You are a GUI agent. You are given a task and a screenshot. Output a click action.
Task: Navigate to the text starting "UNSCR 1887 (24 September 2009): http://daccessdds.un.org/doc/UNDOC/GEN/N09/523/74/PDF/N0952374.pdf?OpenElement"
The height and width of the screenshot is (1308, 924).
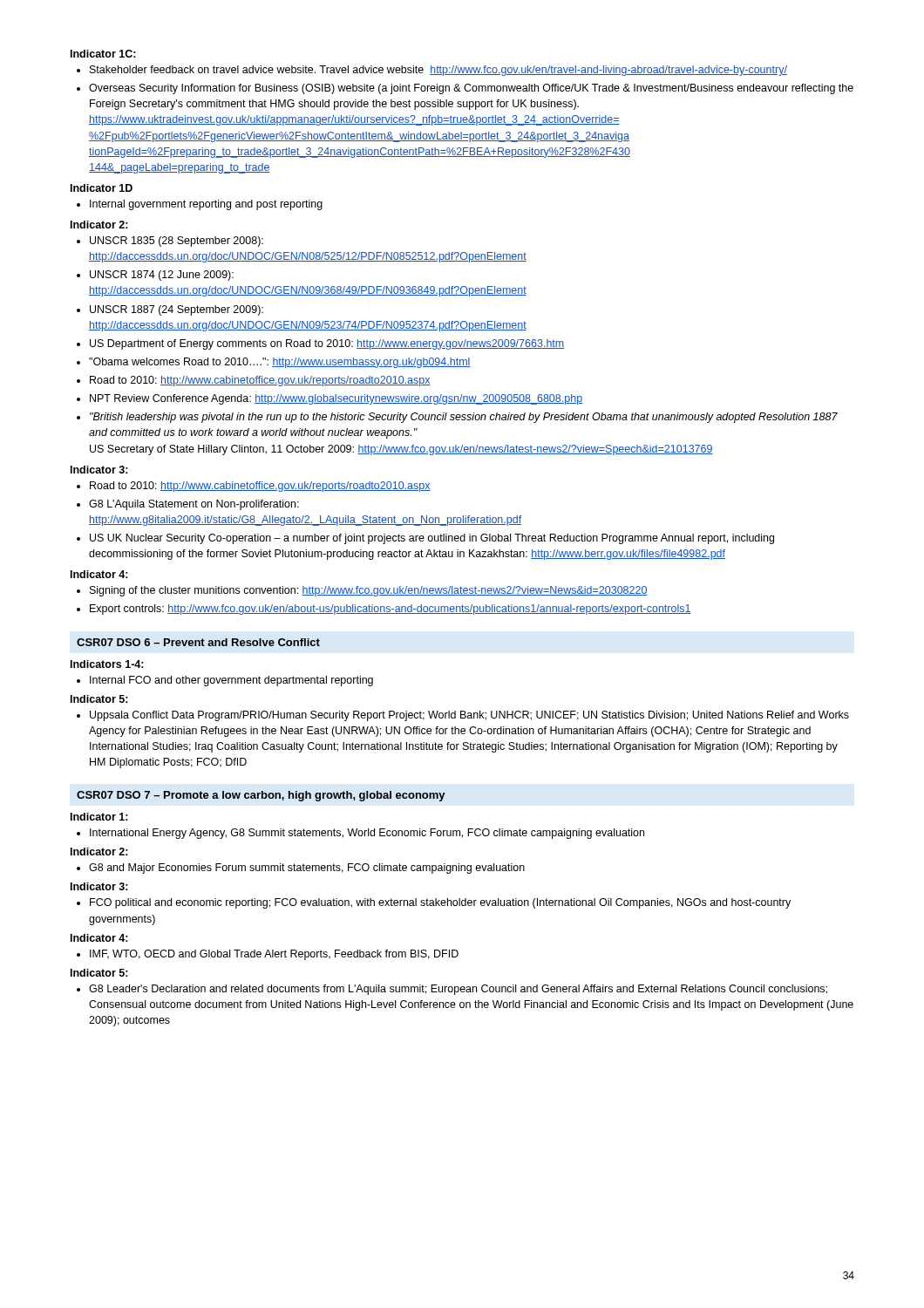pos(472,317)
